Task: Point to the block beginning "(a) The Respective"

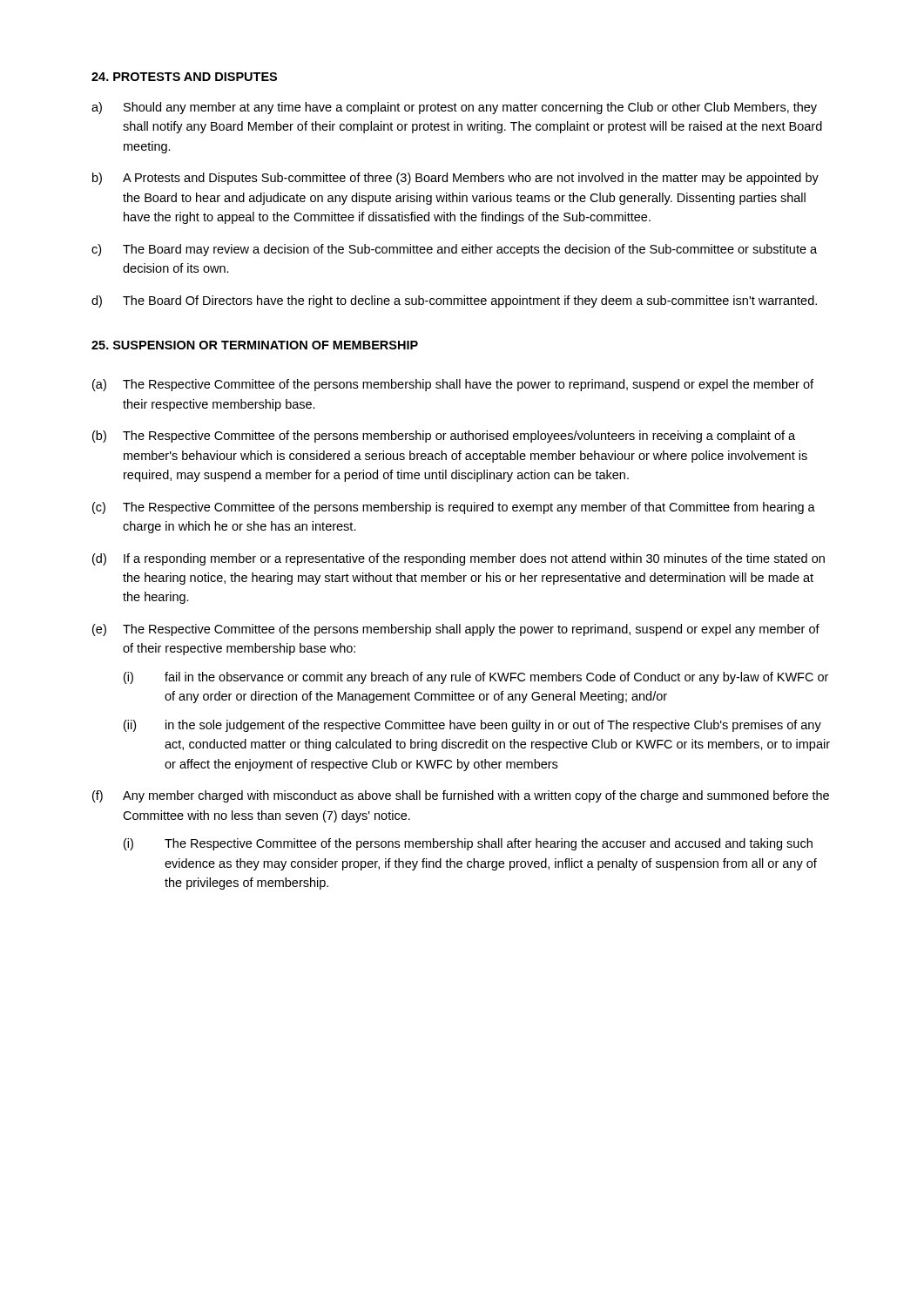Action: 462,394
